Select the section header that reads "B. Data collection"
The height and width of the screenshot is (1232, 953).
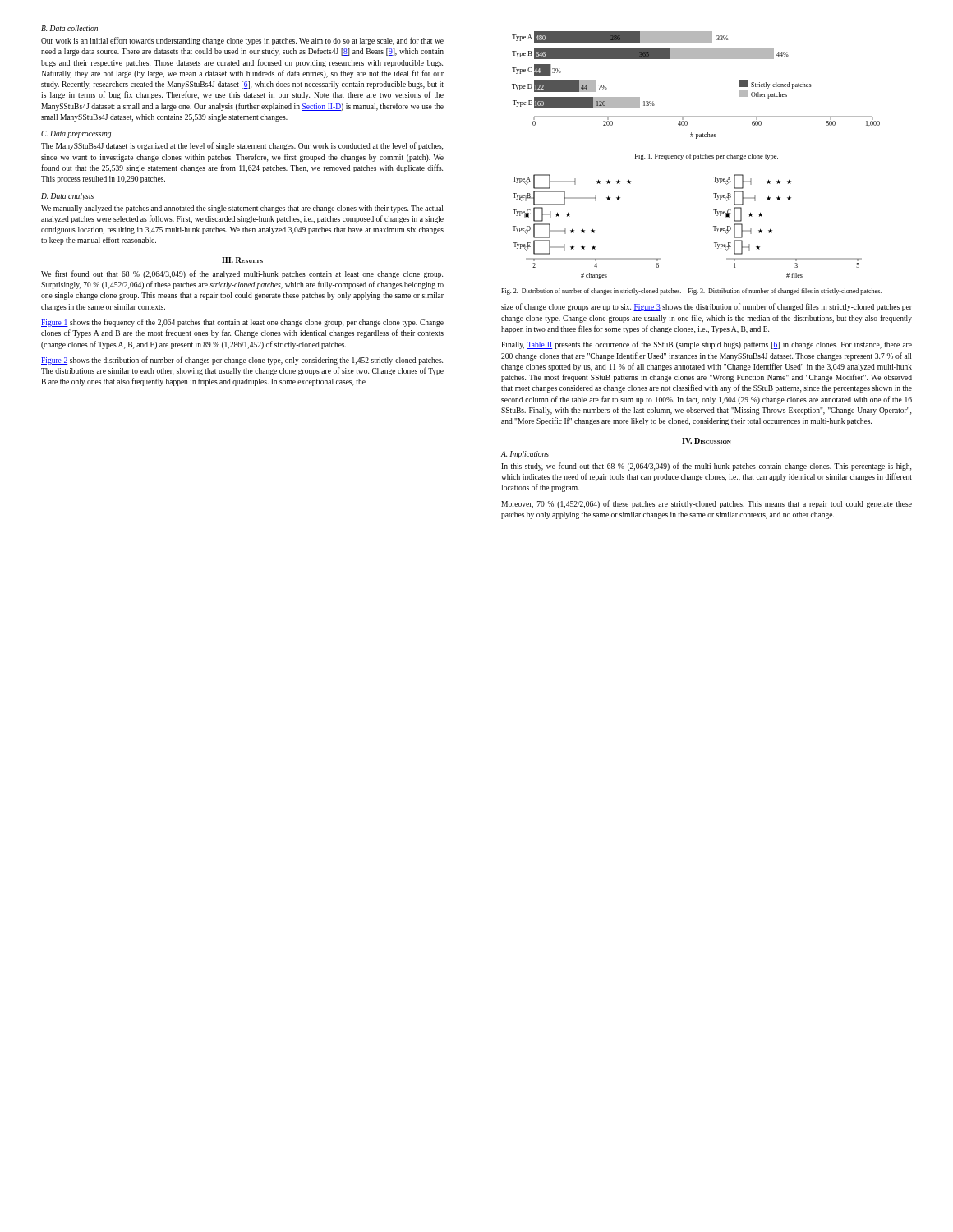(70, 29)
